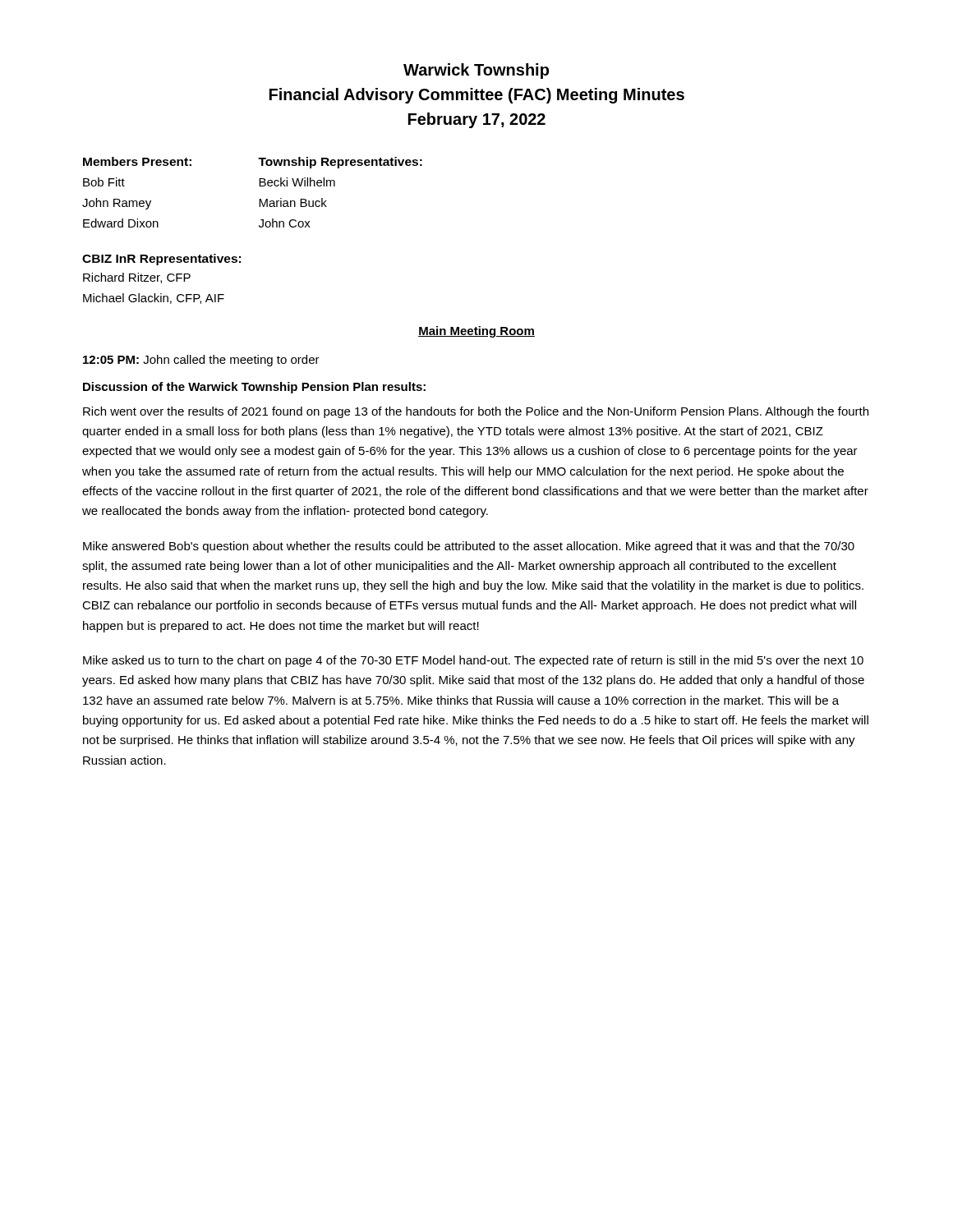Image resolution: width=953 pixels, height=1232 pixels.
Task: Click the title
Action: pyautogui.click(x=476, y=94)
